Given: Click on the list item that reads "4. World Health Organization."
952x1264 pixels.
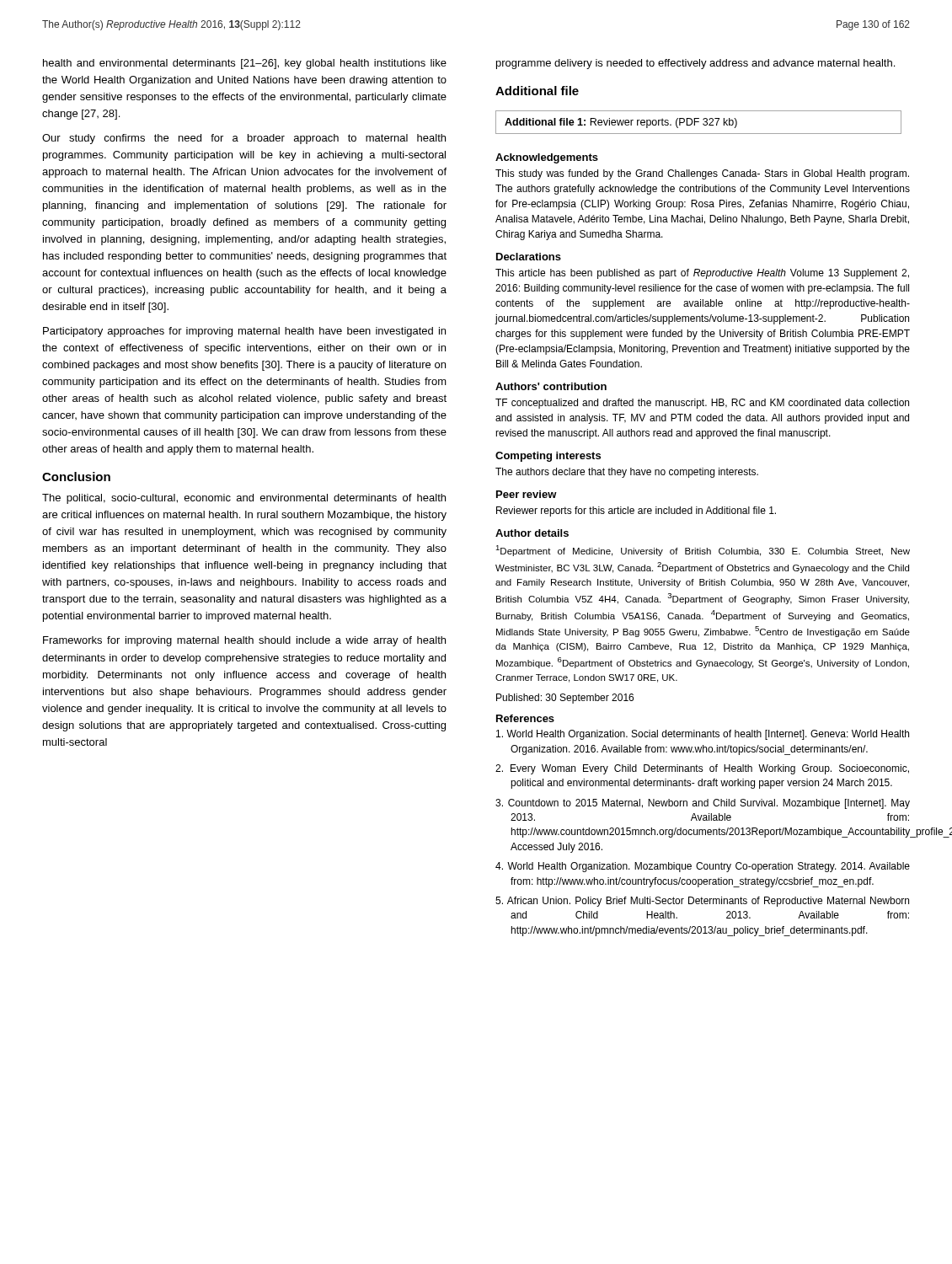Looking at the screenshot, I should pyautogui.click(x=703, y=874).
